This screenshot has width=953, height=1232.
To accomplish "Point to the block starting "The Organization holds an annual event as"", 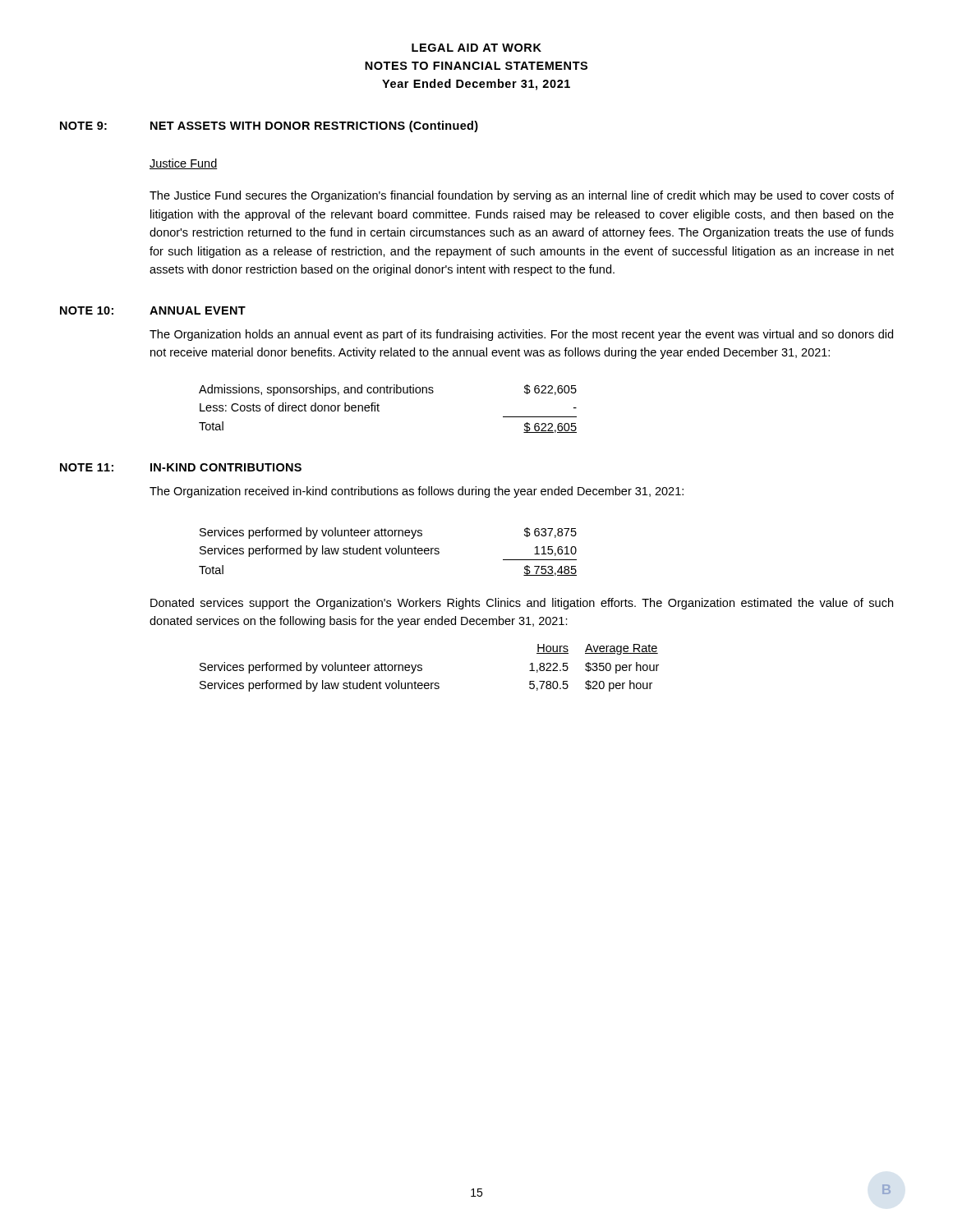I will (522, 343).
